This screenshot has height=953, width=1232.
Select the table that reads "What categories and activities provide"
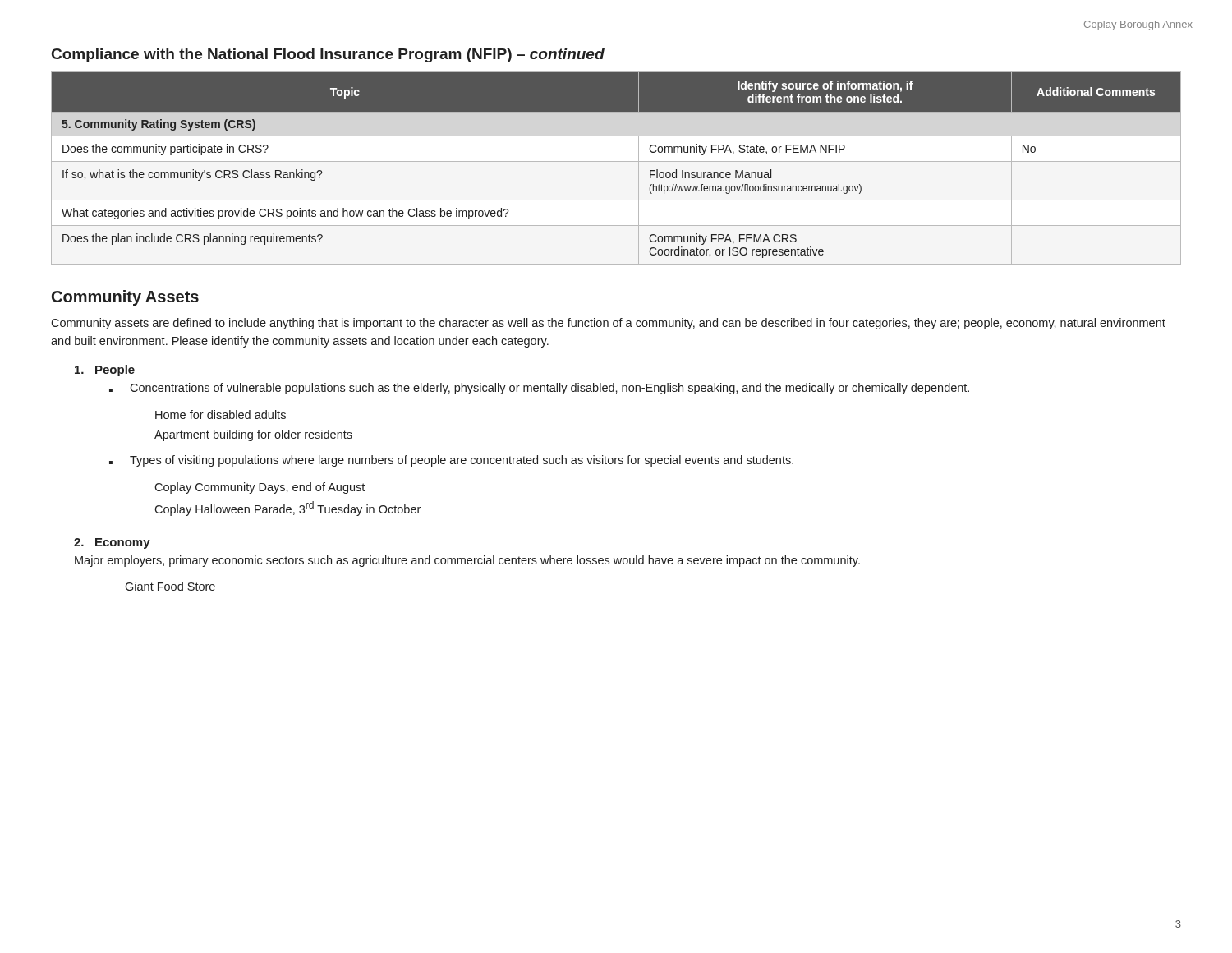pyautogui.click(x=616, y=168)
